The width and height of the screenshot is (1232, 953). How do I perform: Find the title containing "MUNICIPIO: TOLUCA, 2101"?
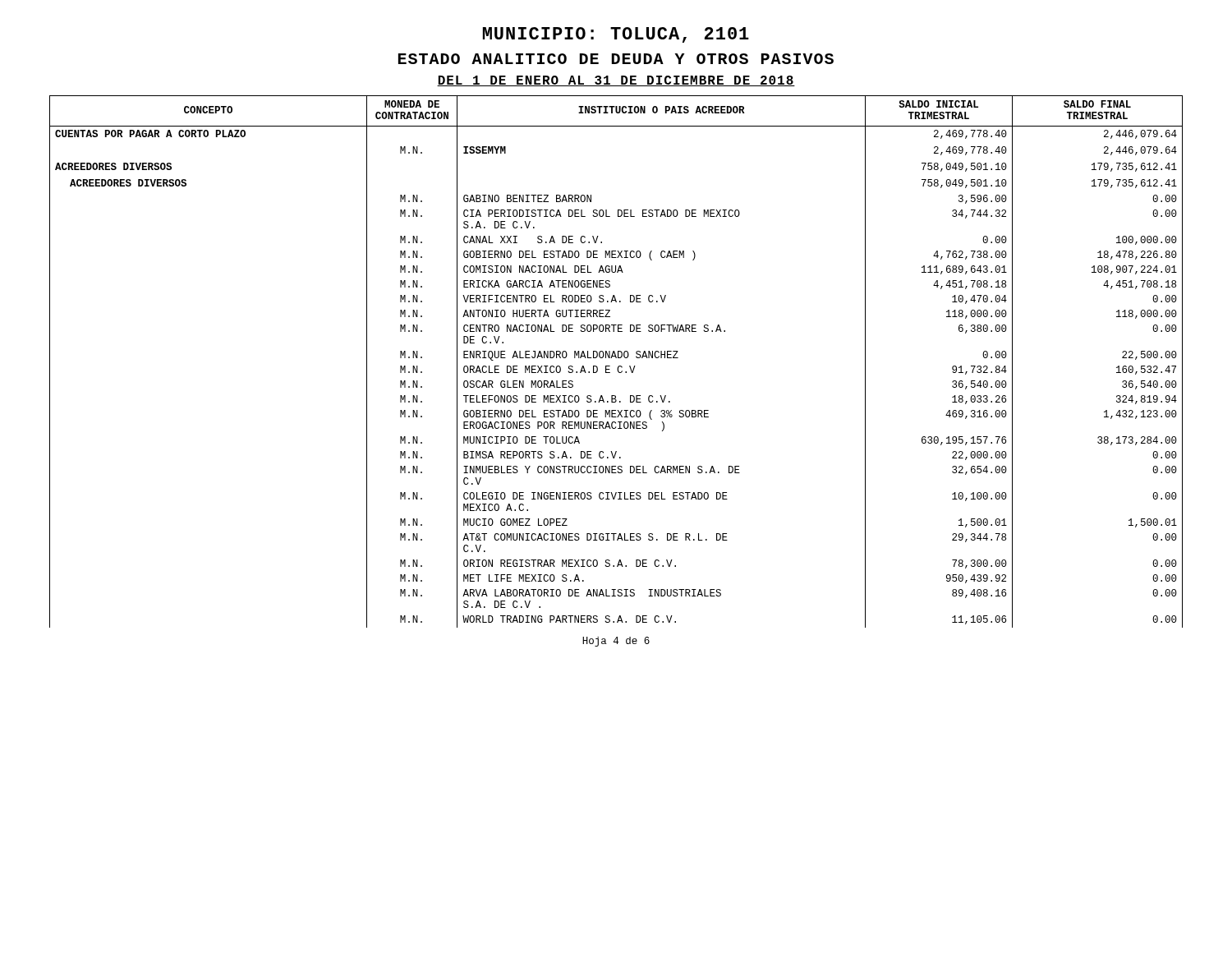[x=616, y=35]
